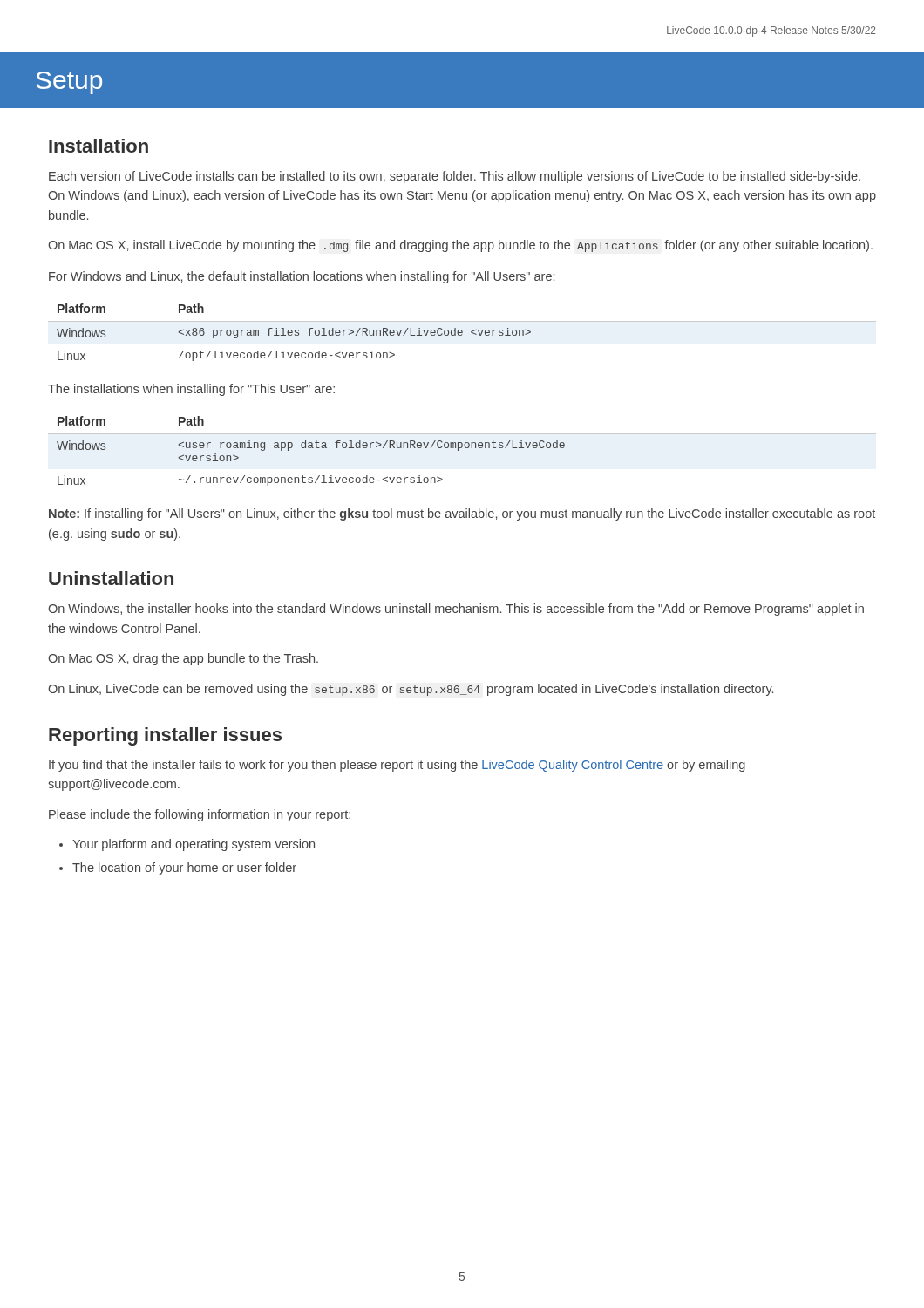Point to the block beginning "Your platform and"
The width and height of the screenshot is (924, 1308).
click(x=194, y=844)
